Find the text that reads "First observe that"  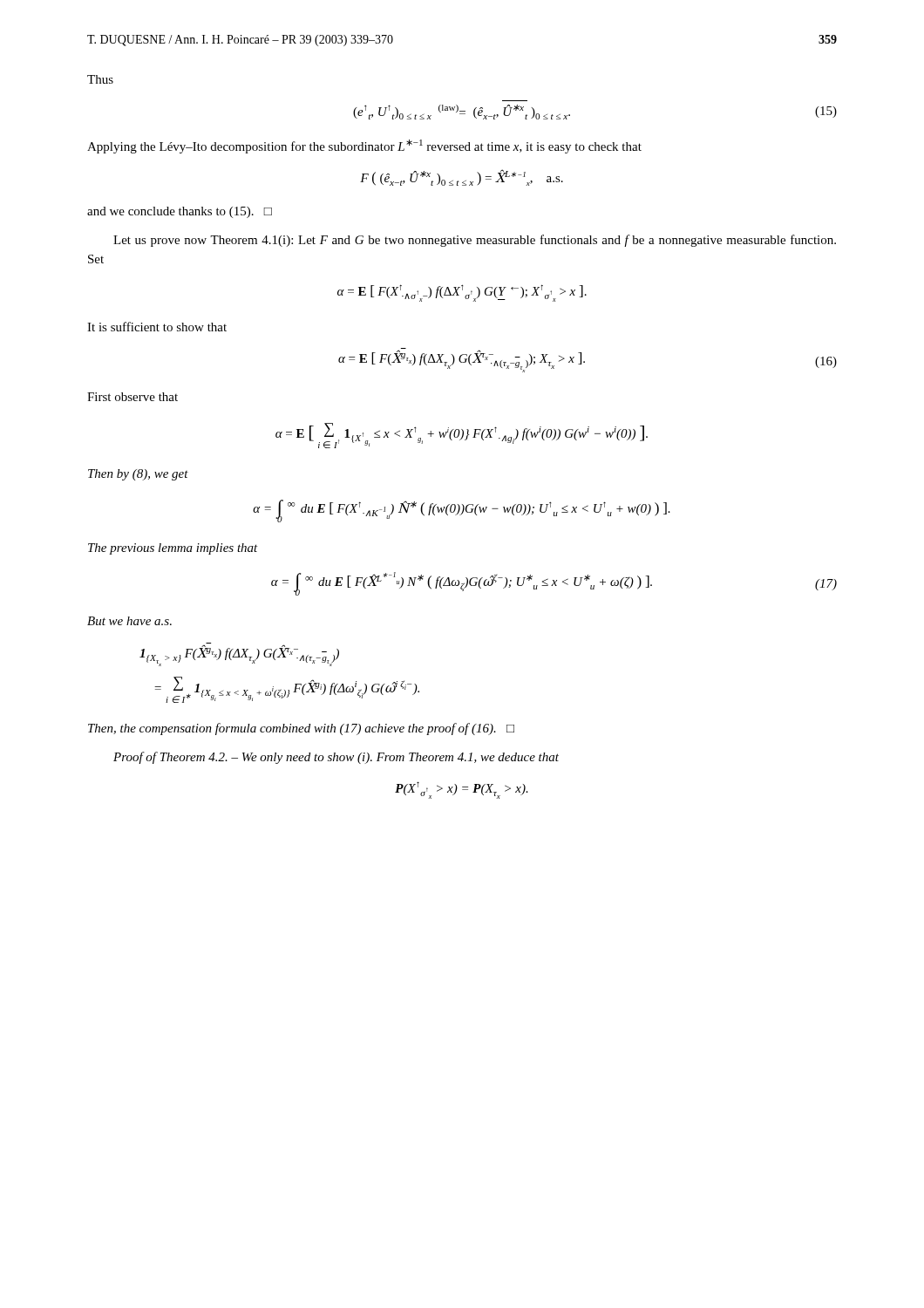(132, 397)
